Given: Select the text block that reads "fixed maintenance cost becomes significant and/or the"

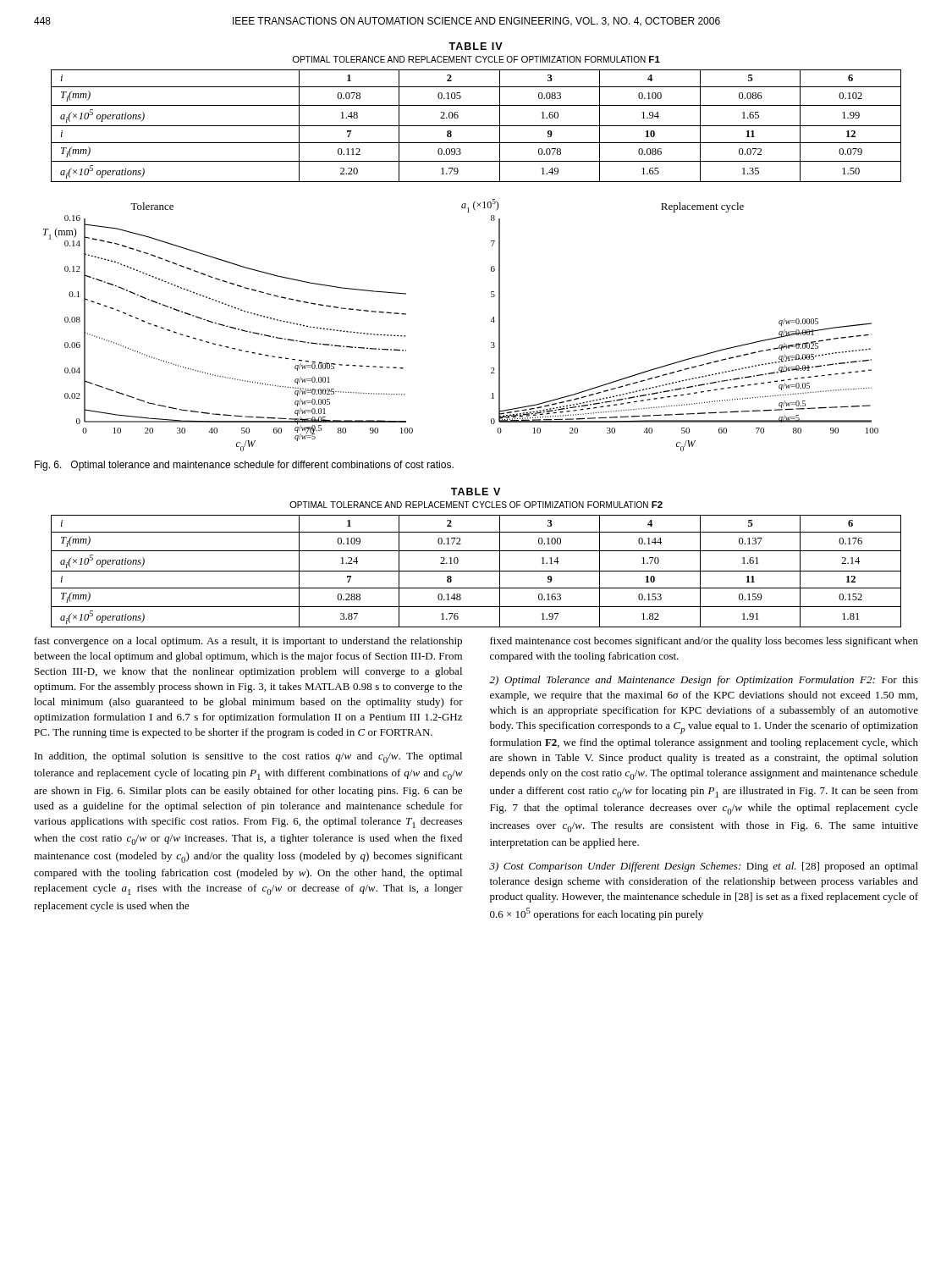Looking at the screenshot, I should [704, 648].
